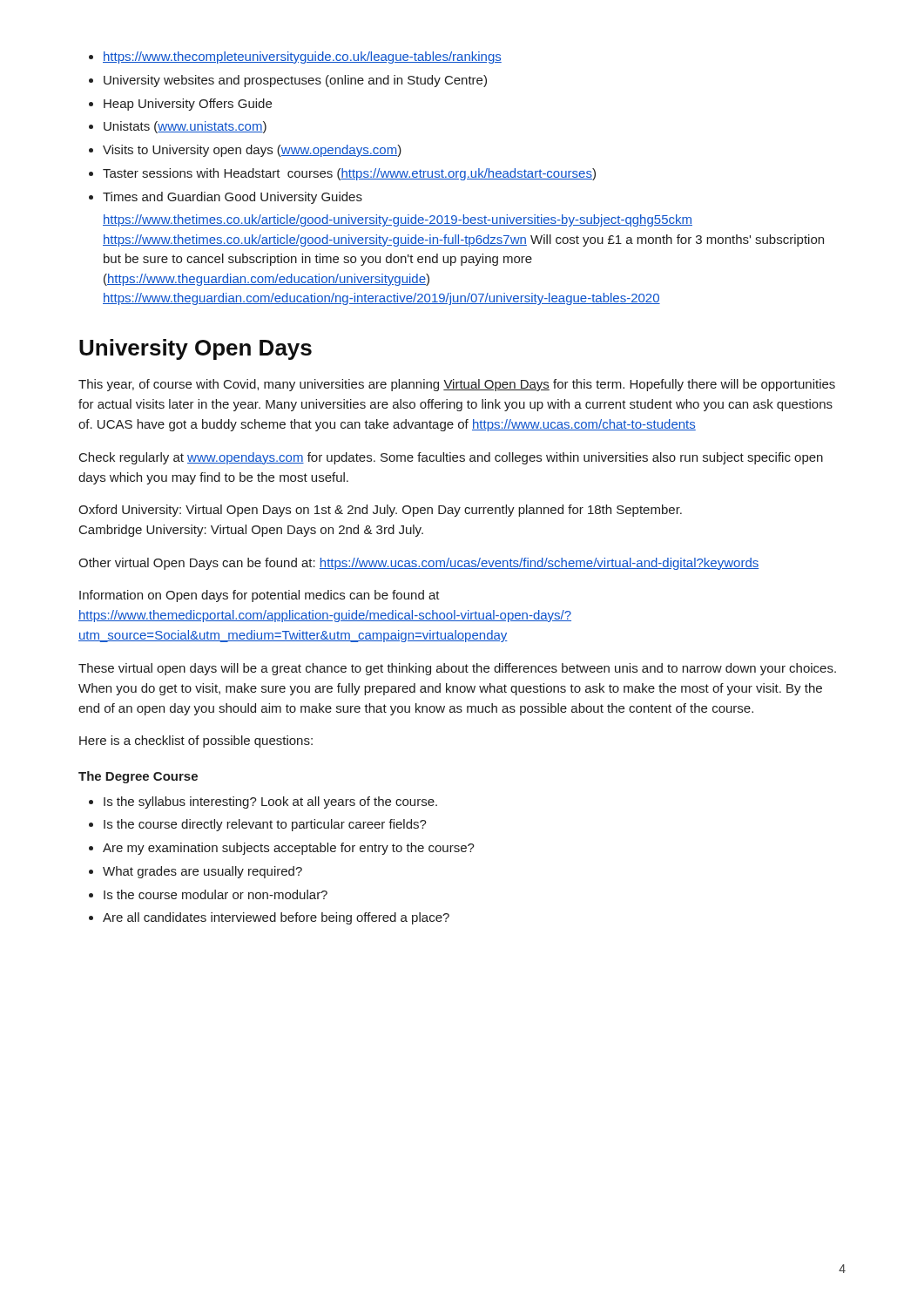Locate the passage starting "Heap University Offers Guide"
The image size is (924, 1307).
[x=180, y=105]
